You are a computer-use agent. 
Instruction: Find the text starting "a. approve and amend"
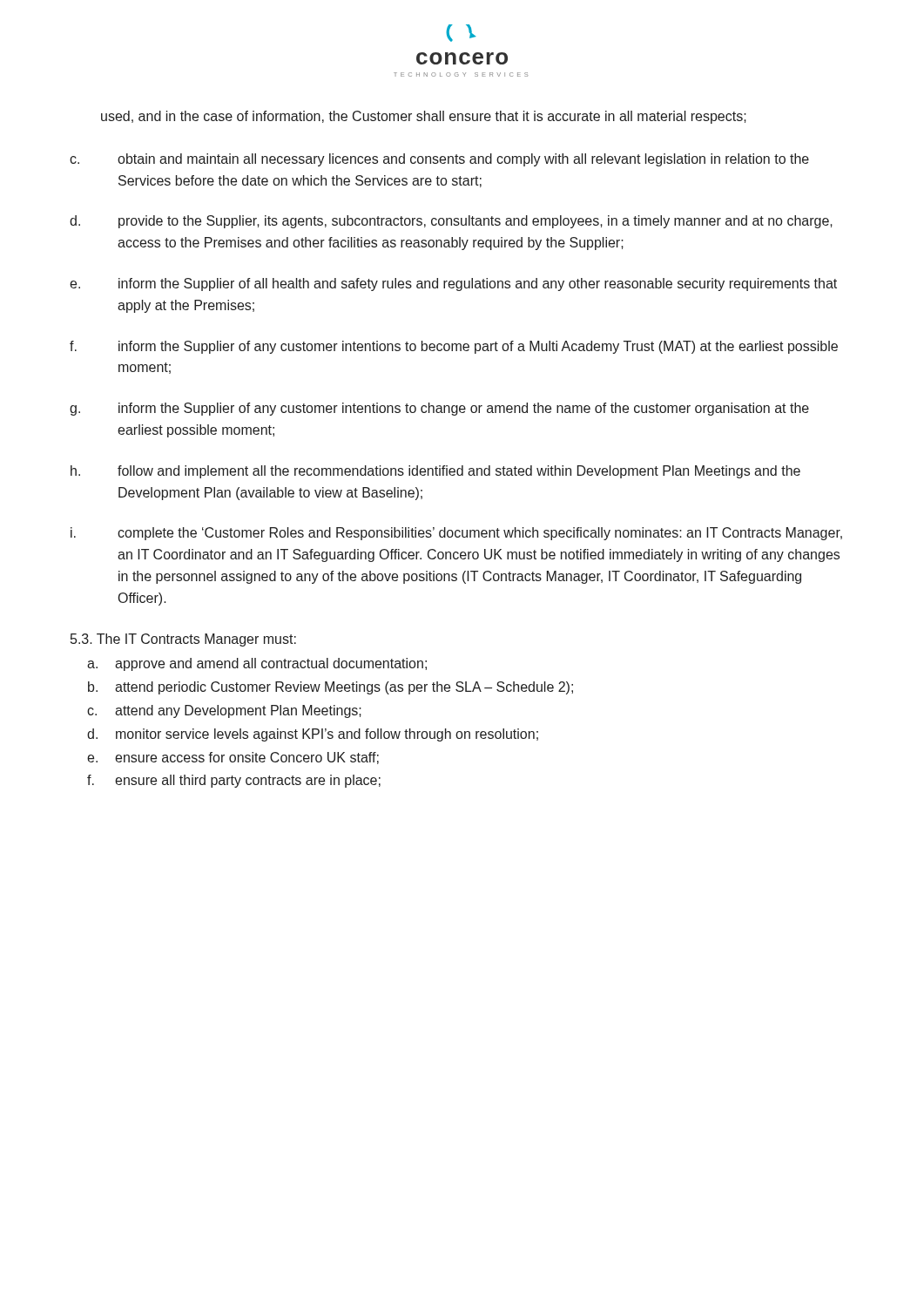[x=258, y=665]
